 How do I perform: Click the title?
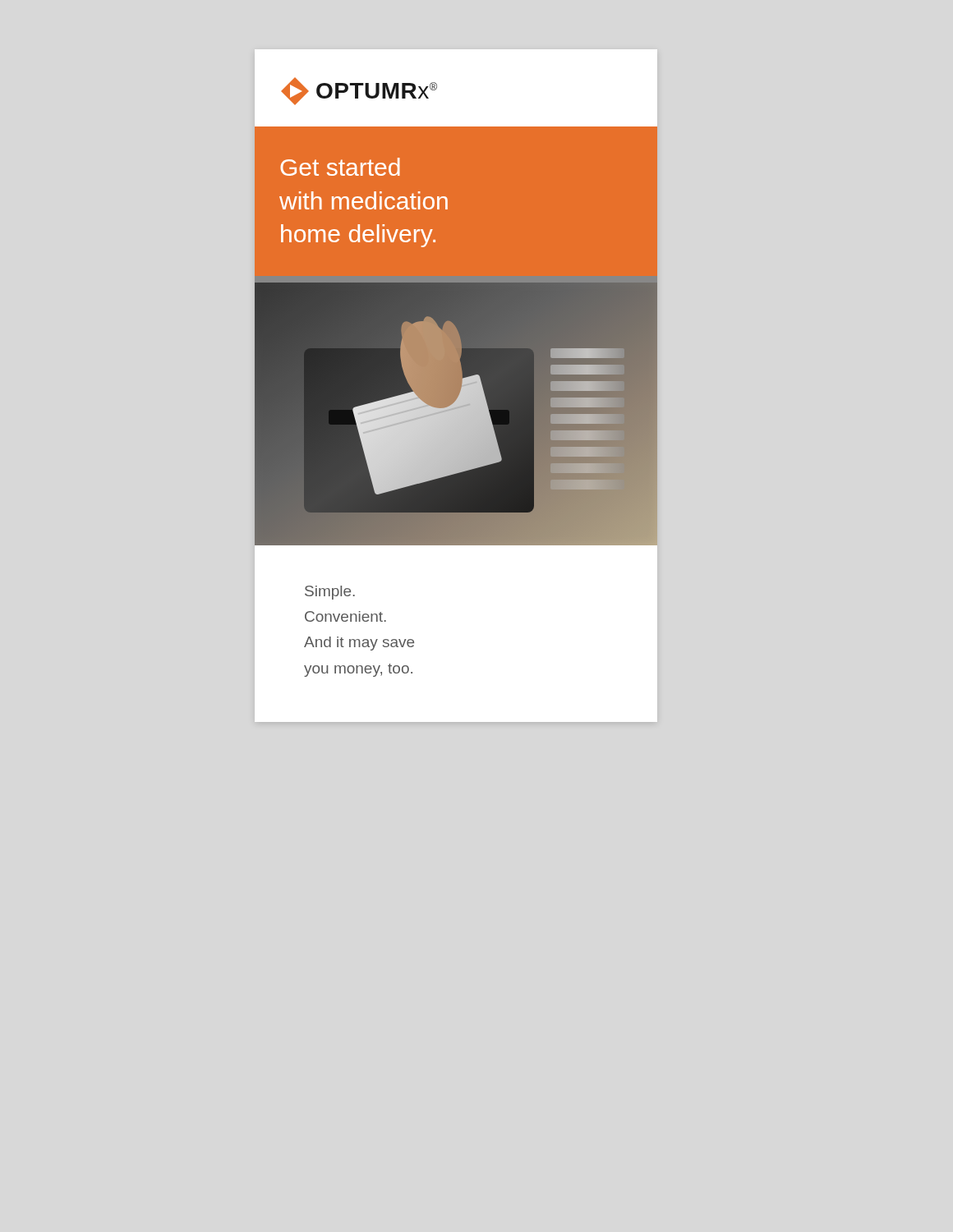(x=456, y=201)
